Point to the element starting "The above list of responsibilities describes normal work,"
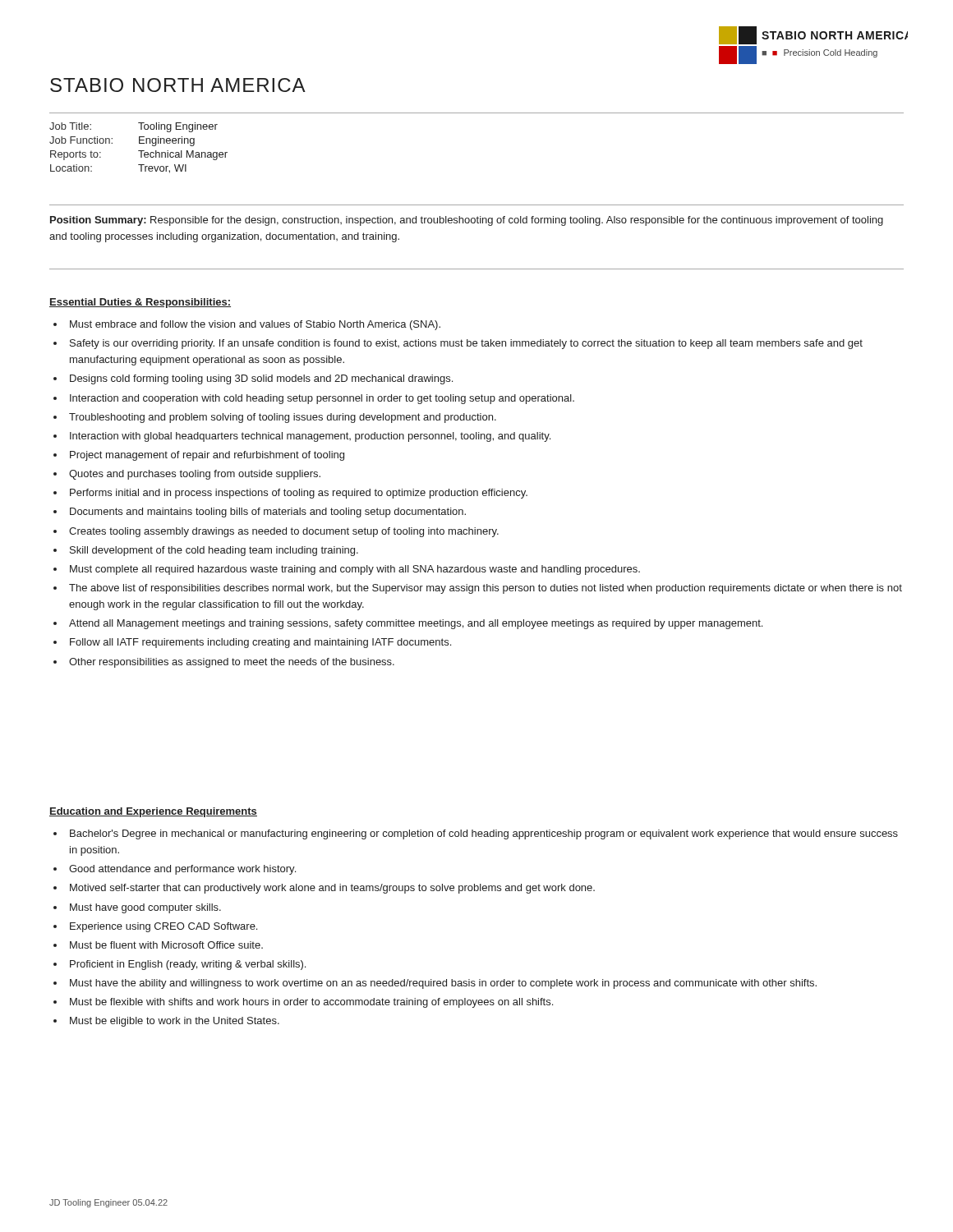 (485, 596)
